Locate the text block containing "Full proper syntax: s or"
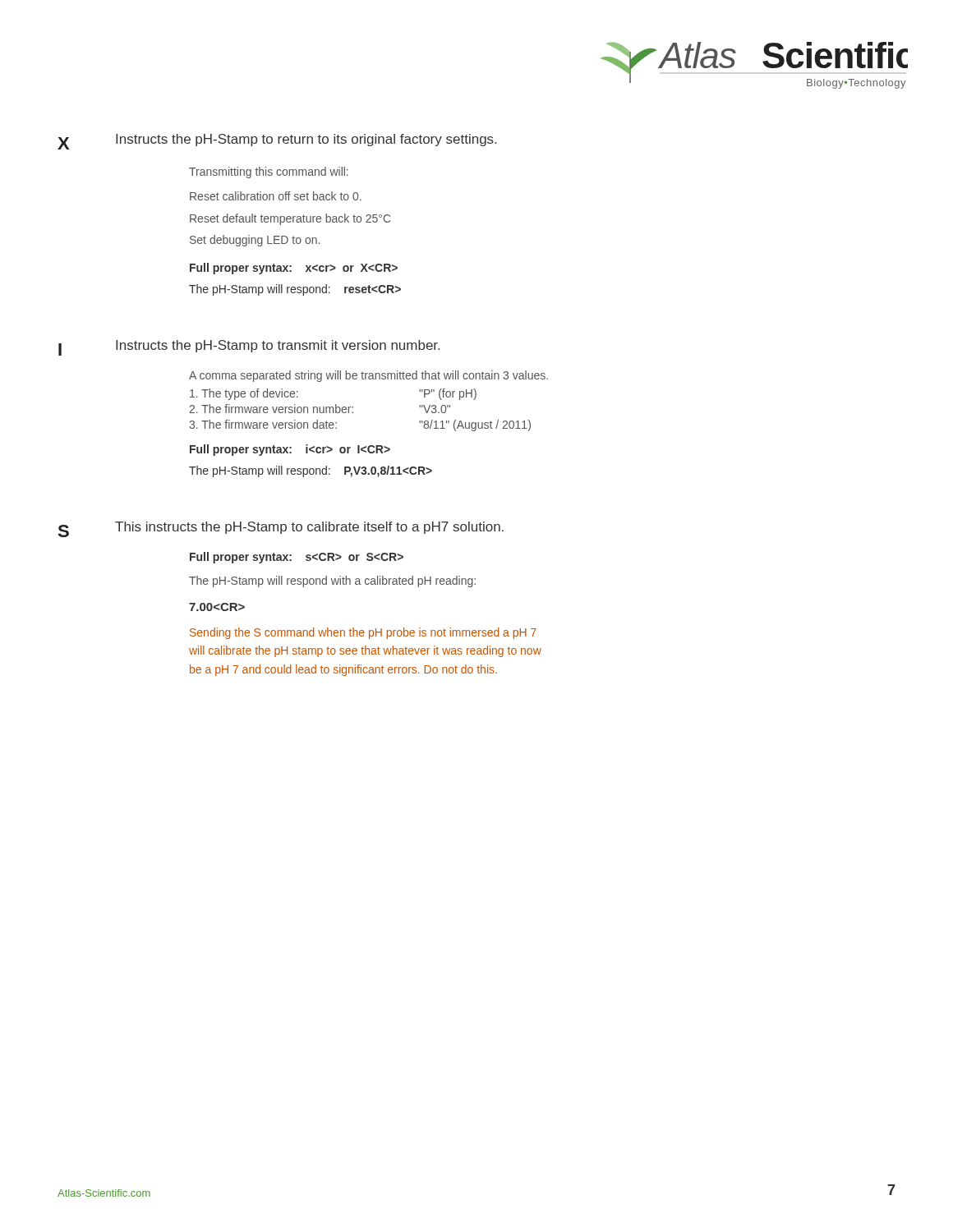This screenshot has width=953, height=1232. (x=296, y=556)
